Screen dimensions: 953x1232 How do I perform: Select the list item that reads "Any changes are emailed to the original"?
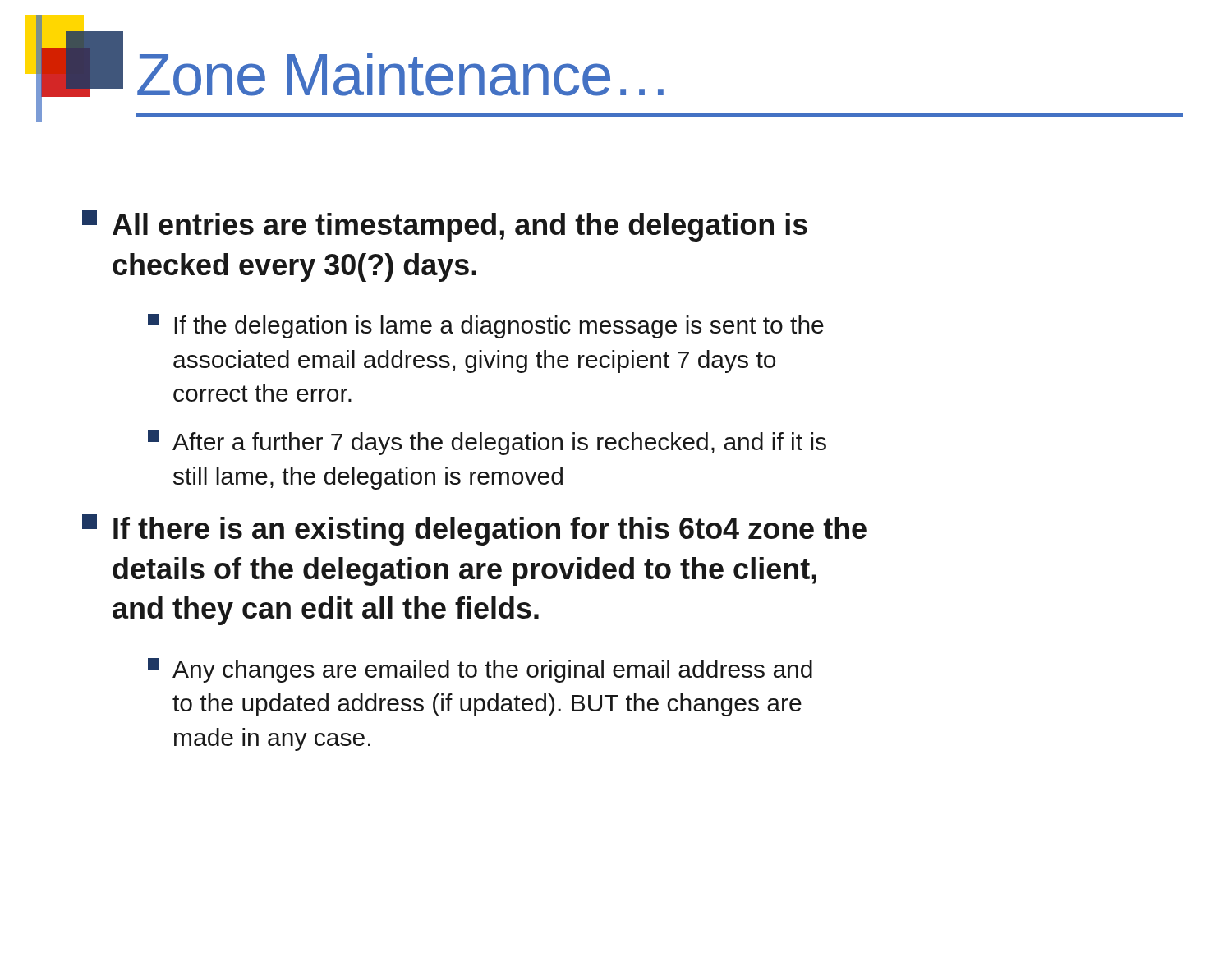[481, 703]
